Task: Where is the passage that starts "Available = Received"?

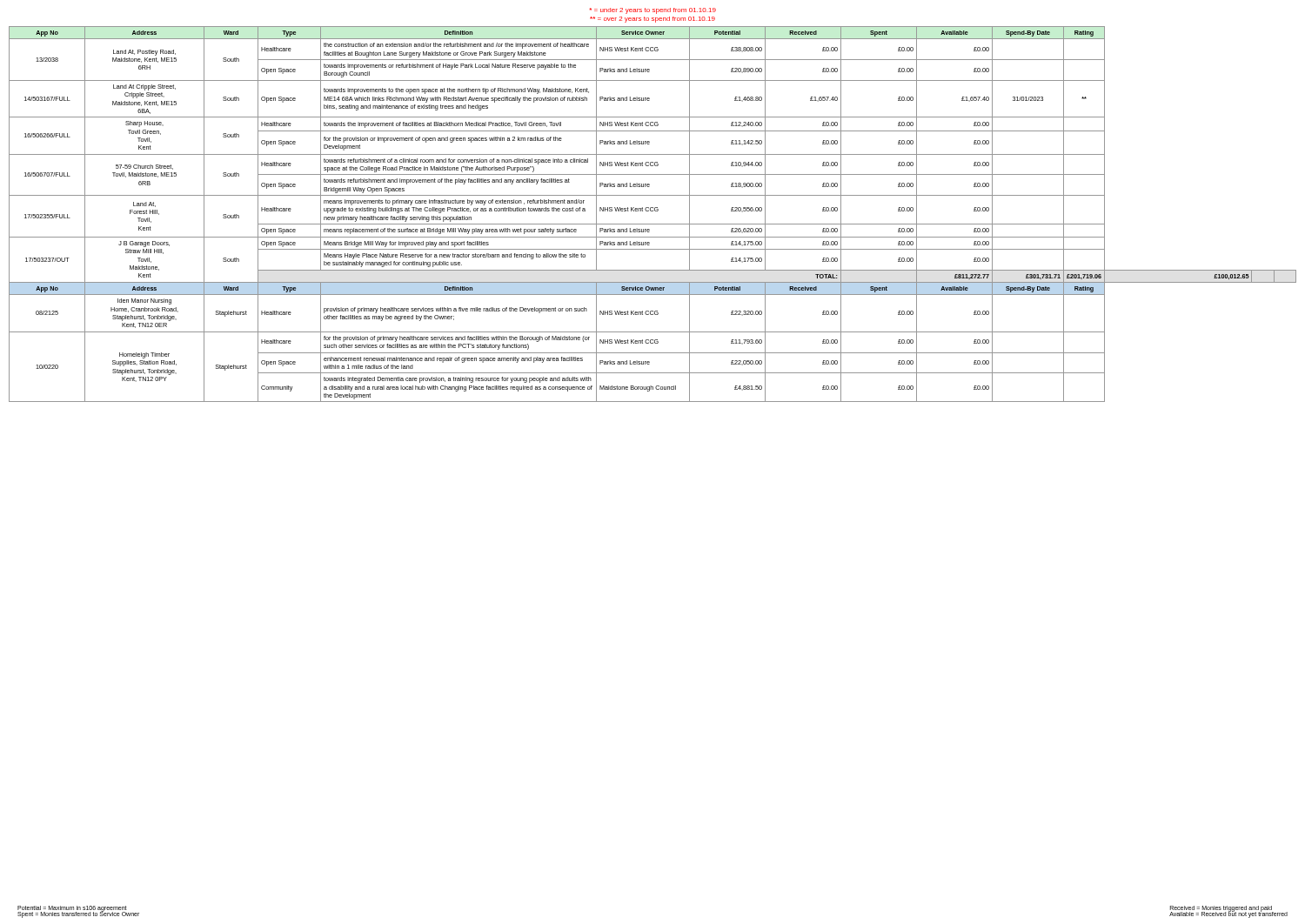Action: click(x=1229, y=914)
